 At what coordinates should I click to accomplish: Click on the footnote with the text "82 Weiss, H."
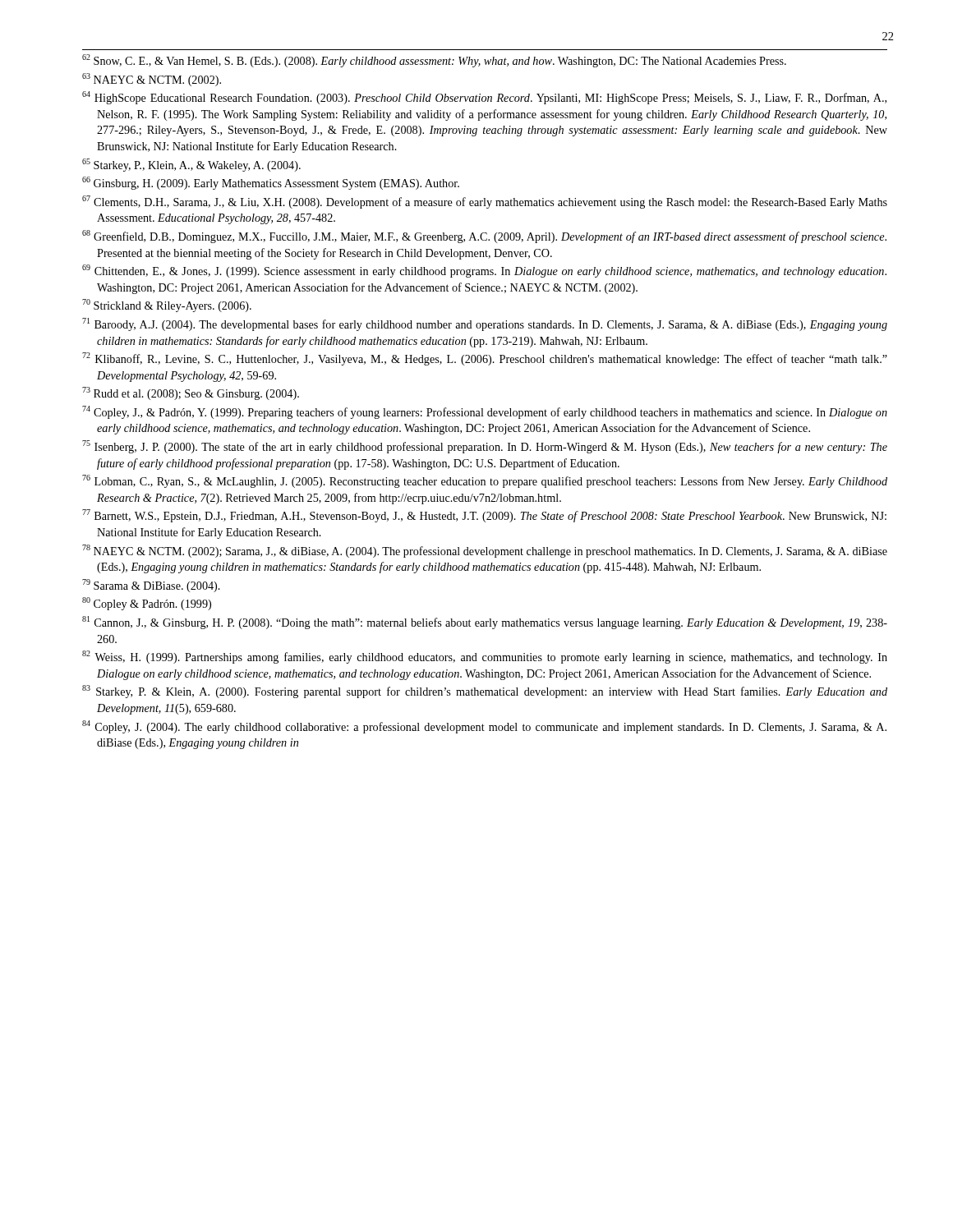pyautogui.click(x=485, y=665)
